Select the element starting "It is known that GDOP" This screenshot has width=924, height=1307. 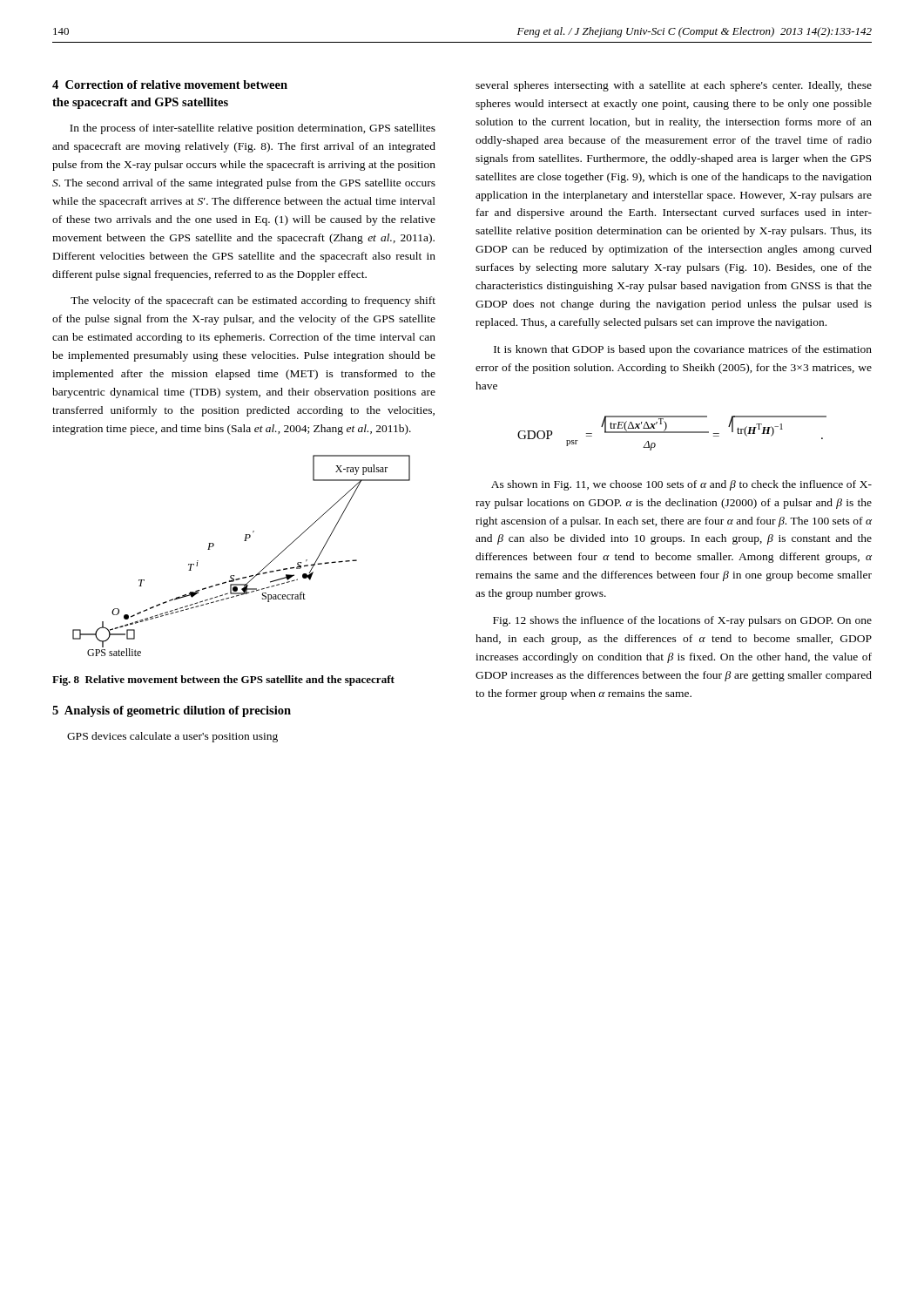coord(674,367)
